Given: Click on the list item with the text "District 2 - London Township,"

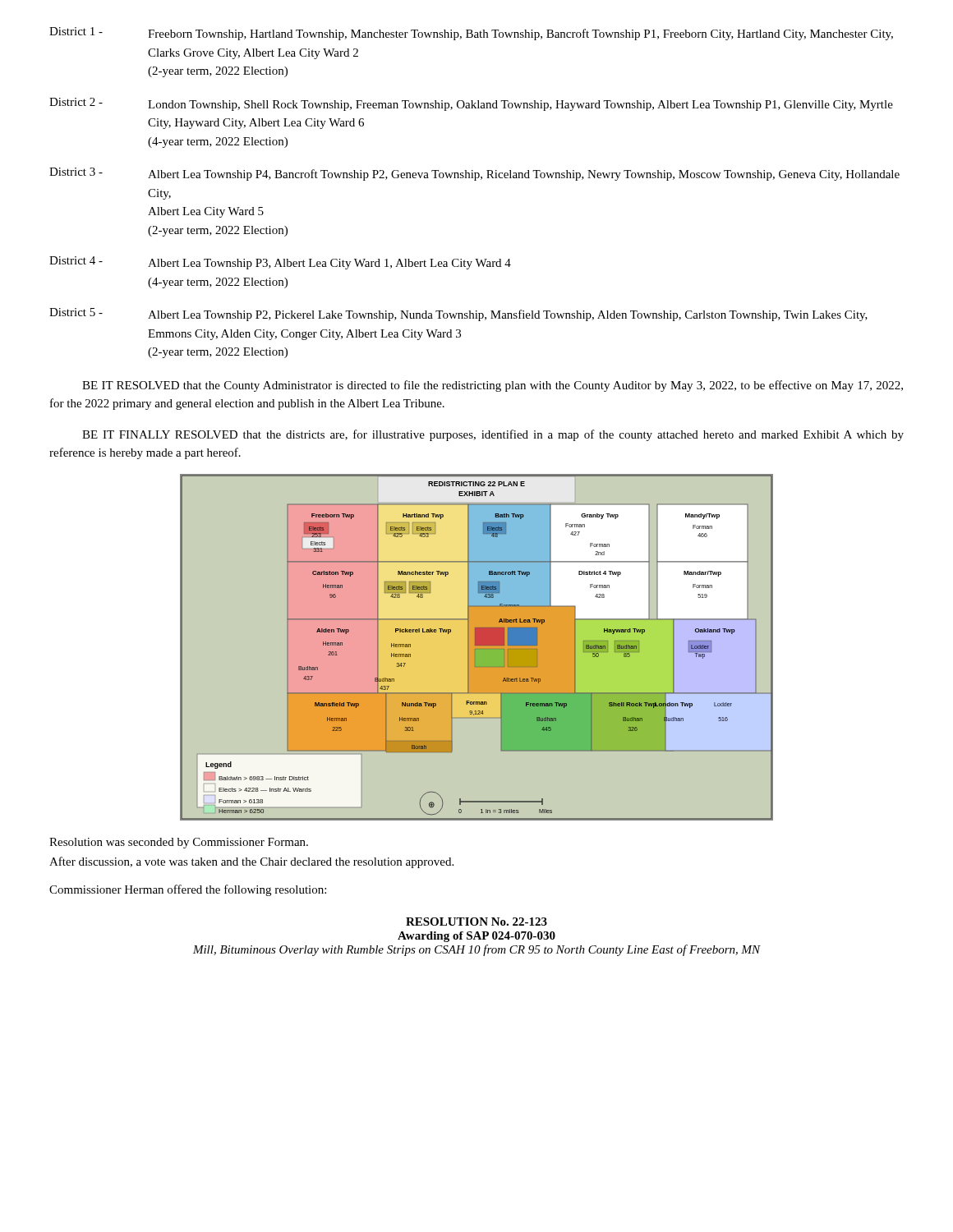Looking at the screenshot, I should [x=471, y=104].
